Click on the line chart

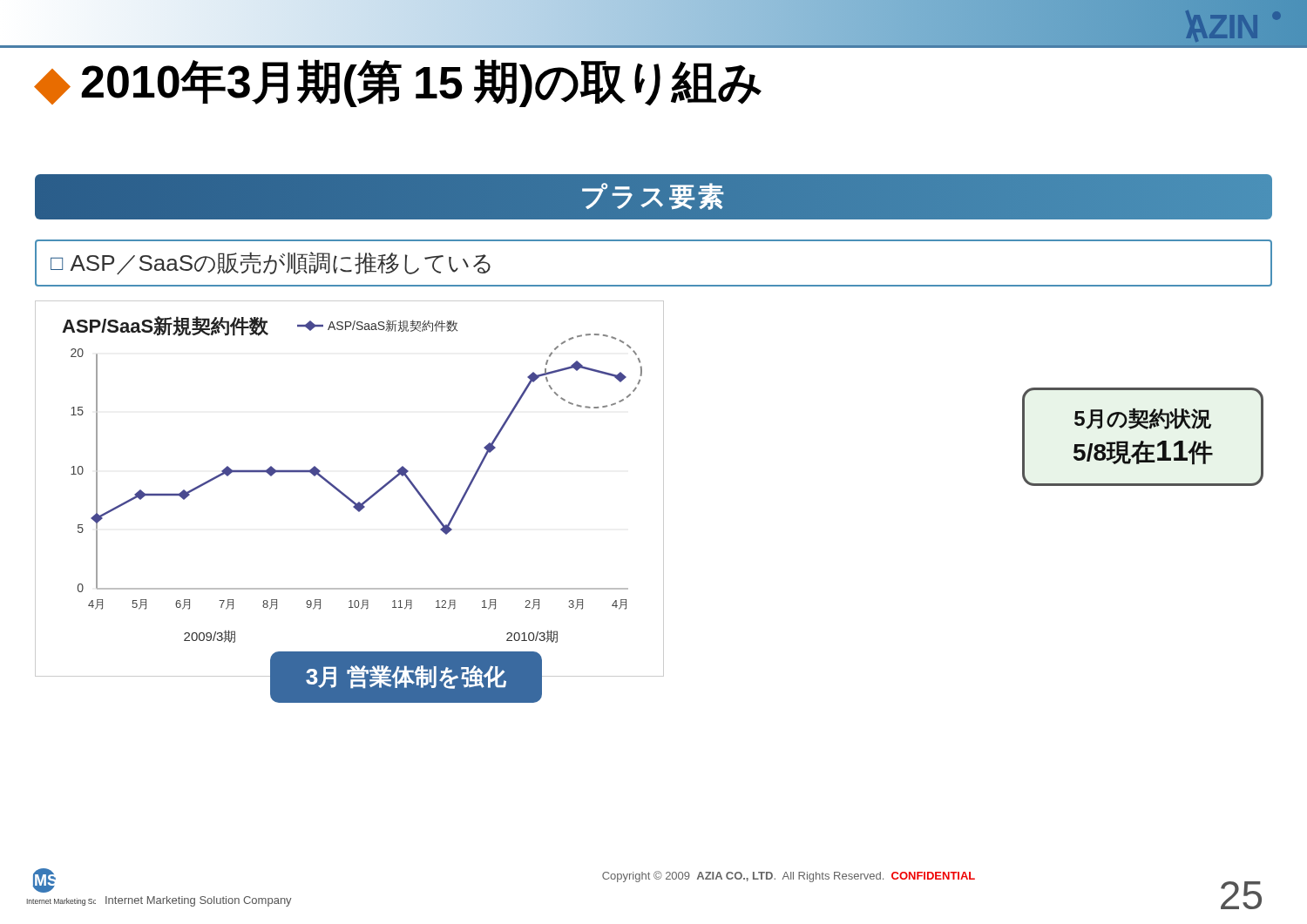349,488
